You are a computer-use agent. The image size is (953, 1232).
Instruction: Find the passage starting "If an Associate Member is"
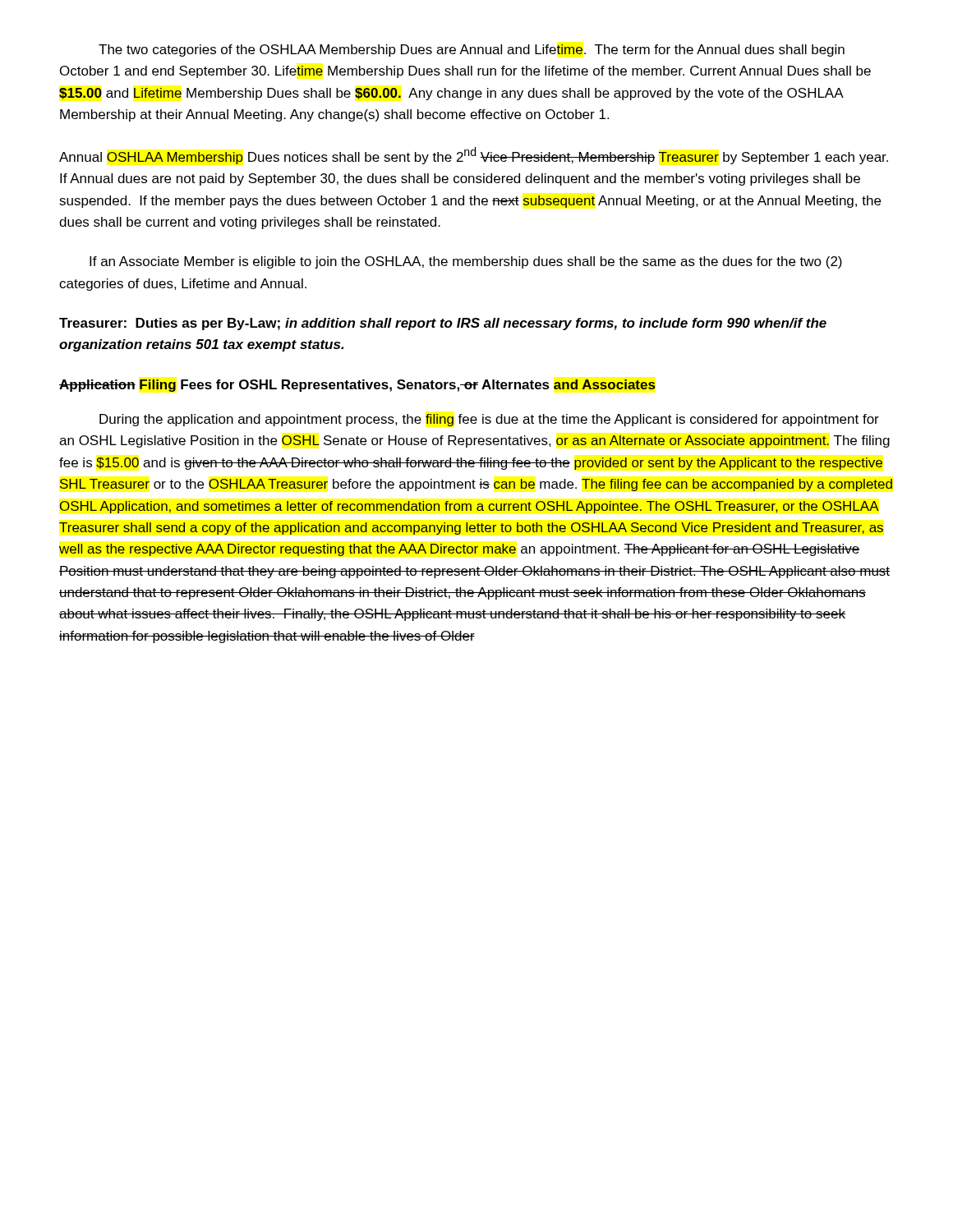451,273
